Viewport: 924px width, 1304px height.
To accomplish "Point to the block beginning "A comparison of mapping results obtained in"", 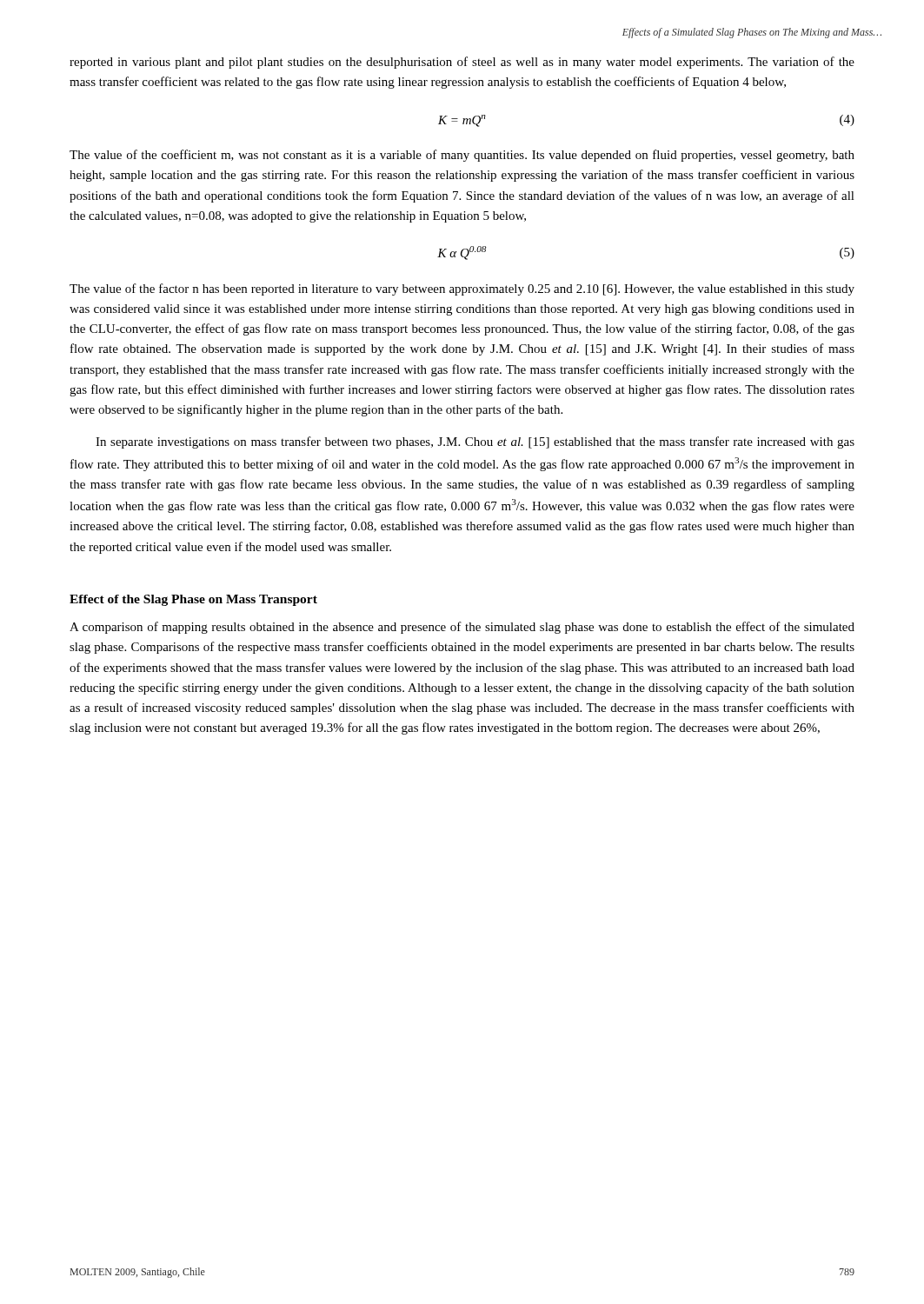I will click(x=462, y=677).
